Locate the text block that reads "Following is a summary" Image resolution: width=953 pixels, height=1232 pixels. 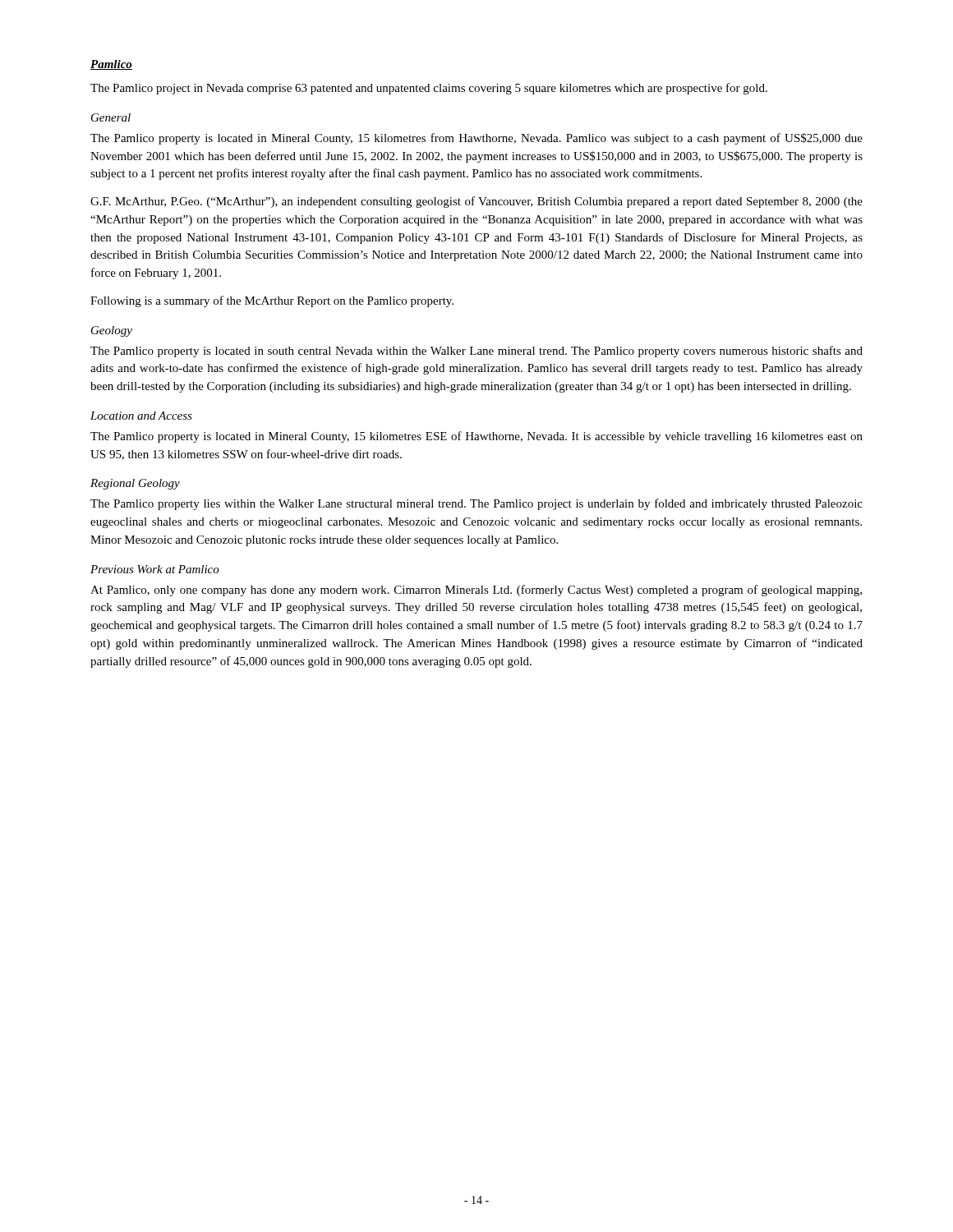point(272,300)
